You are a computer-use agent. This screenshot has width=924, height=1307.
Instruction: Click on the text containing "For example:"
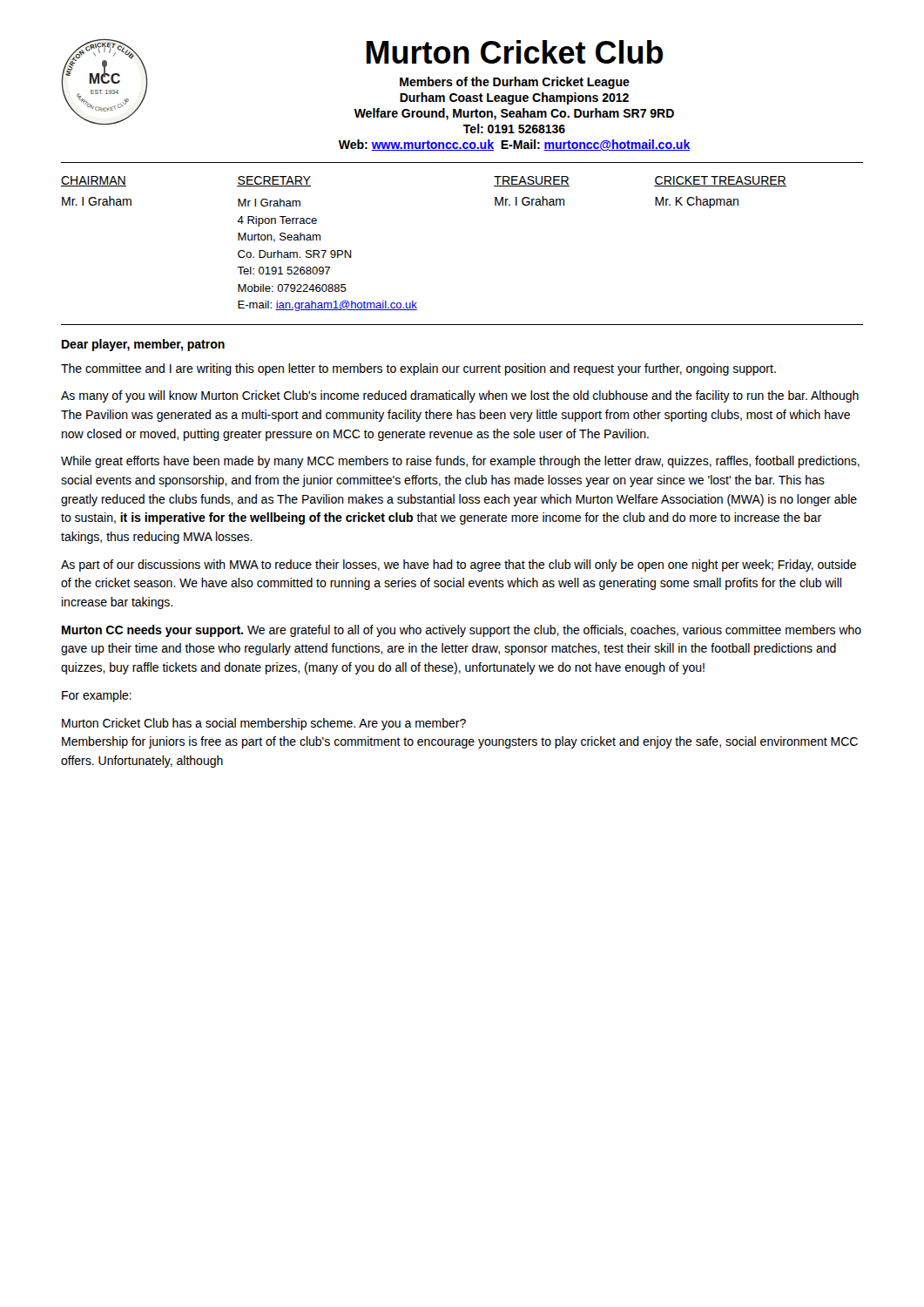[x=97, y=695]
